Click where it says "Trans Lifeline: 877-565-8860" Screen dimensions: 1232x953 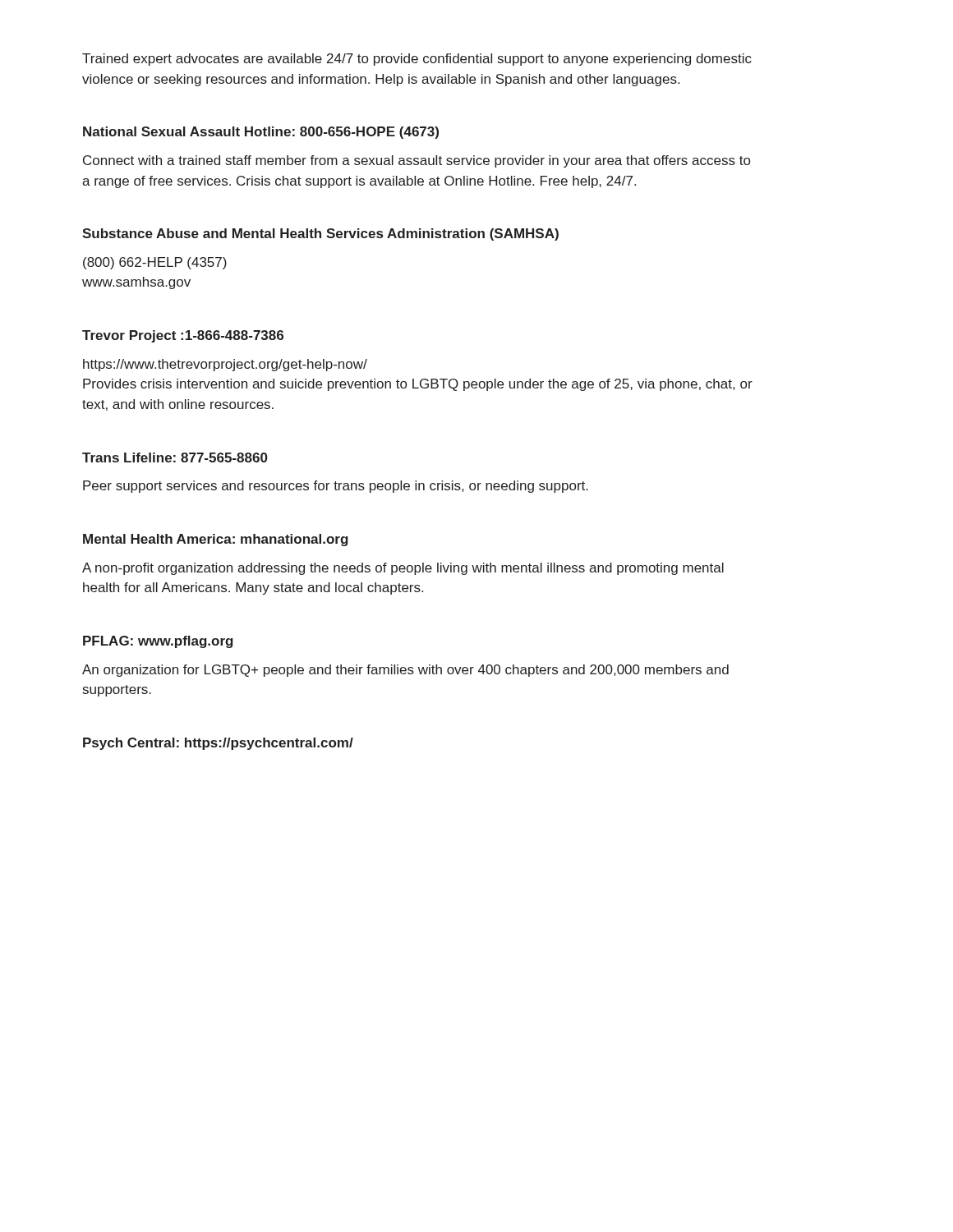[x=175, y=457]
